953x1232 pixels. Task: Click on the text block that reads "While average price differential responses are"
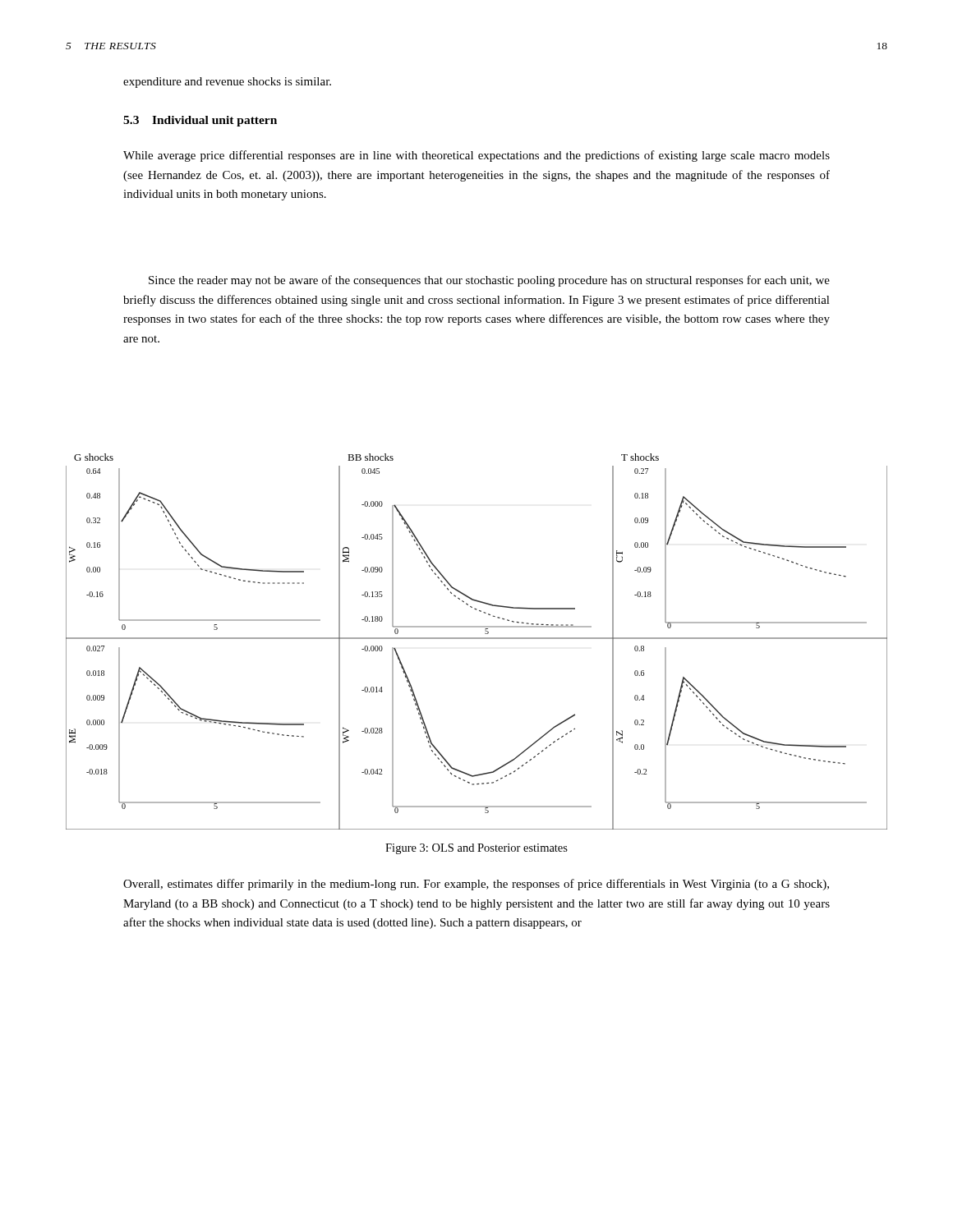[x=476, y=175]
